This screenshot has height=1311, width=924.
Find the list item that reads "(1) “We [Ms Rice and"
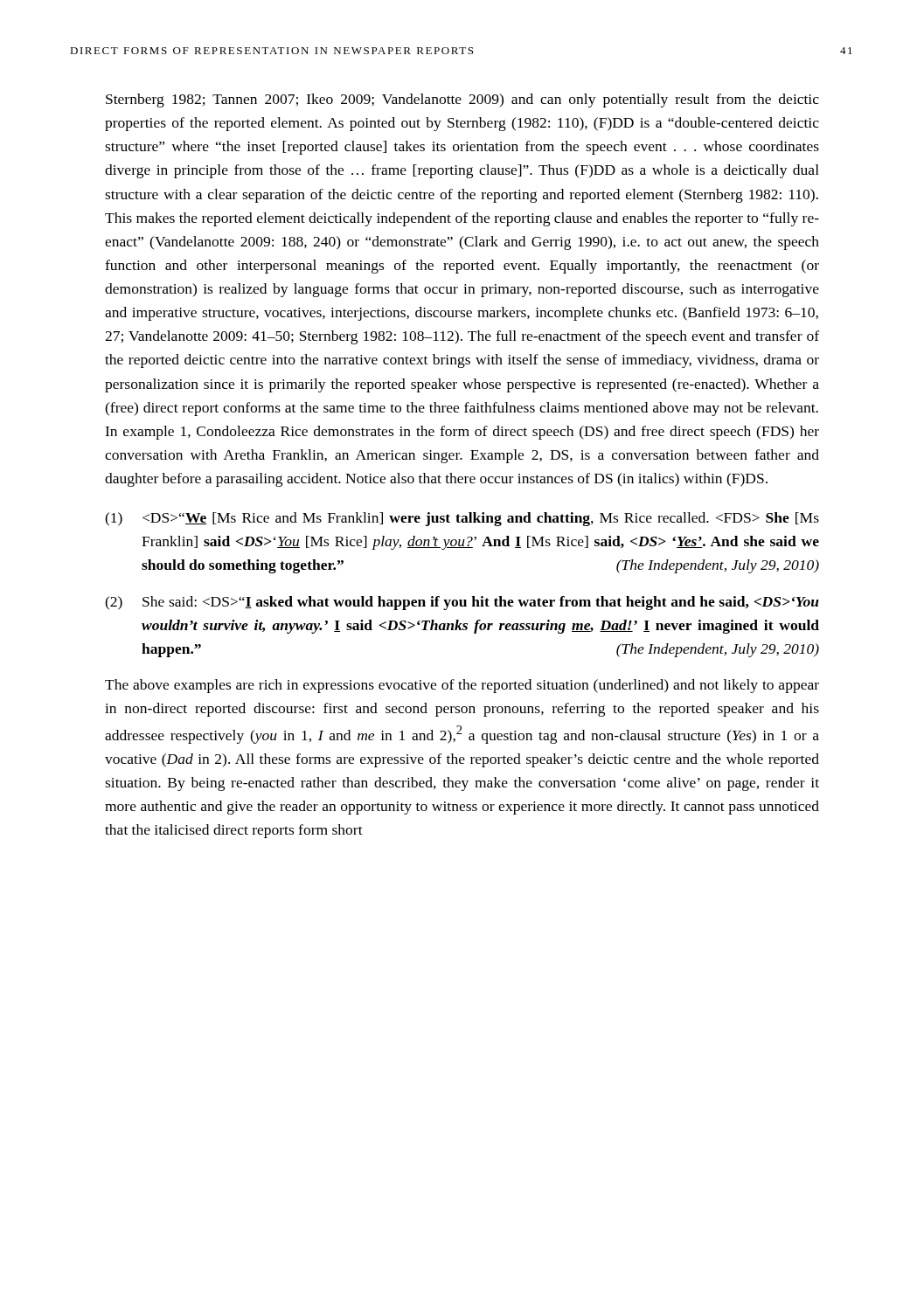(462, 542)
